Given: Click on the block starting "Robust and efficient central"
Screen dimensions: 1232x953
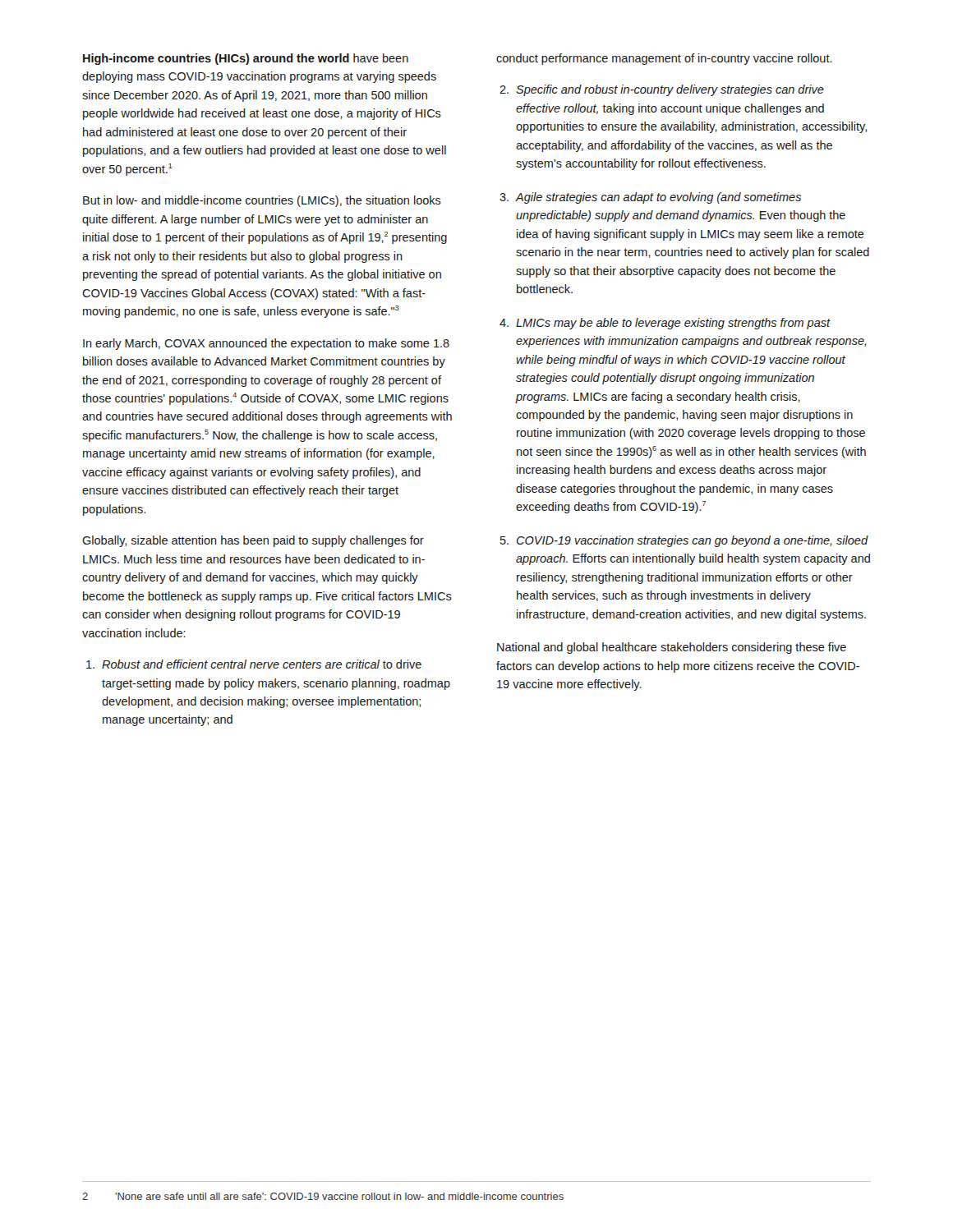Looking at the screenshot, I should point(276,692).
